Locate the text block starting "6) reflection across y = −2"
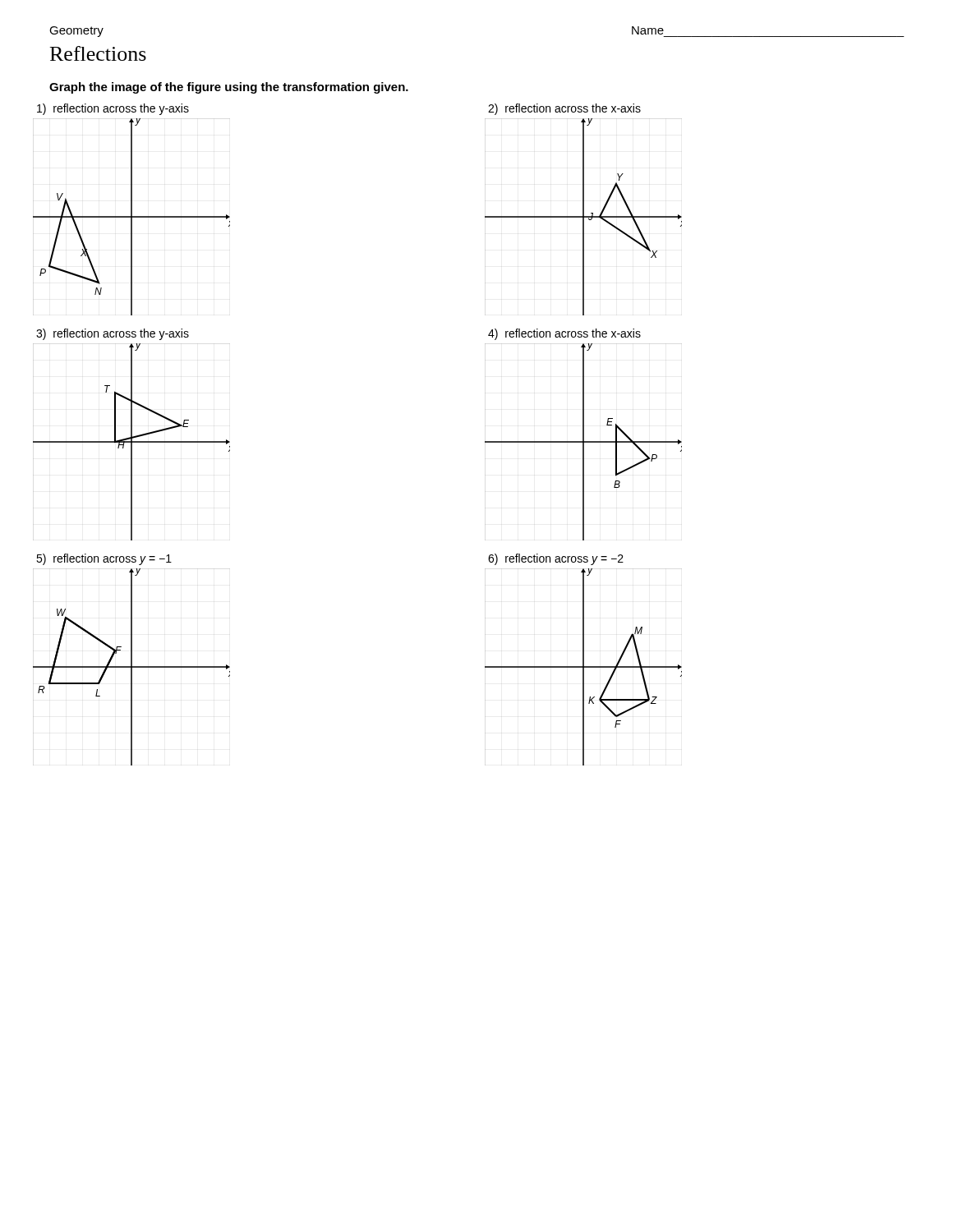This screenshot has width=953, height=1232. pos(556,559)
